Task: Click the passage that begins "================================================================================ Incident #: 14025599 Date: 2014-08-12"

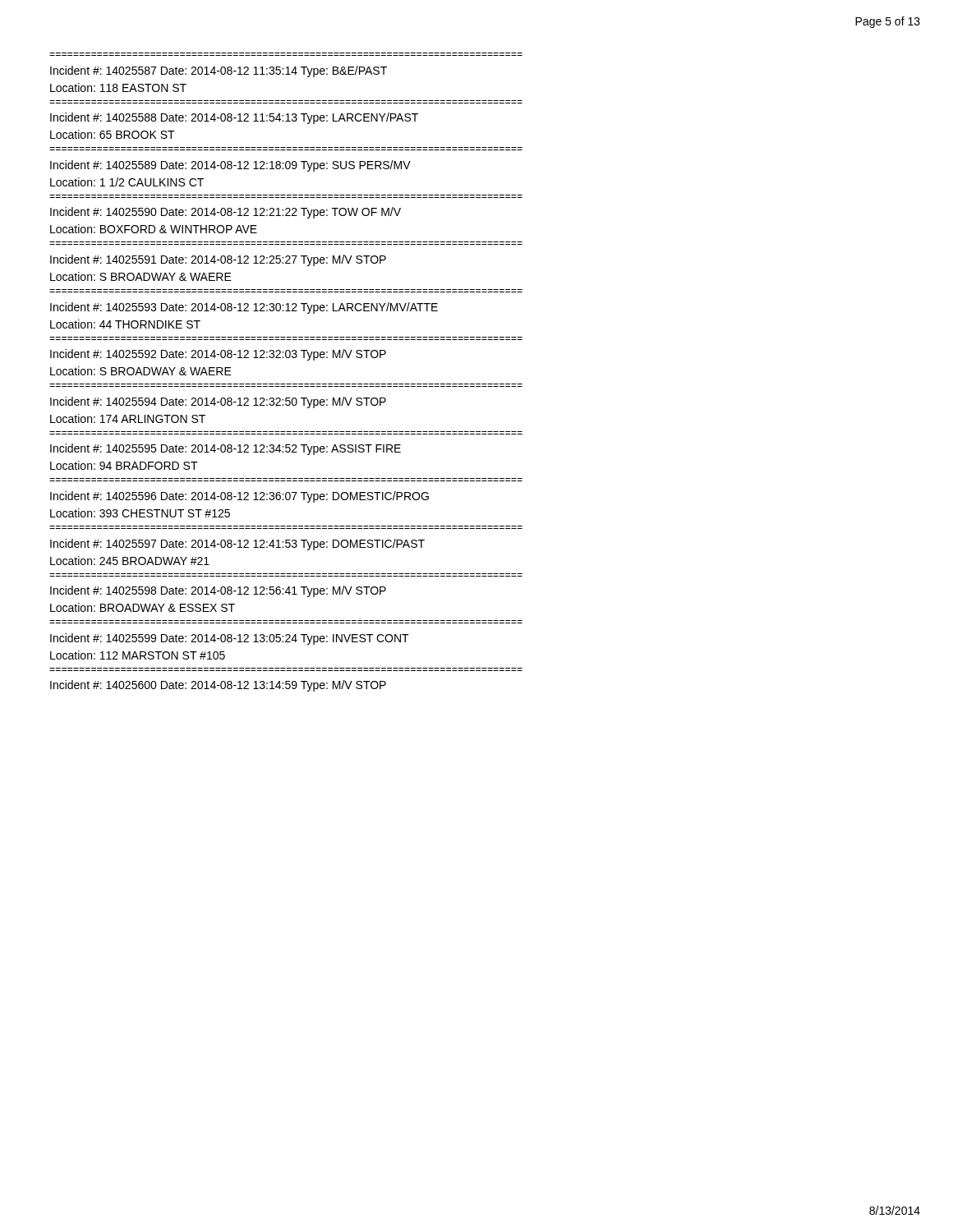Action: point(230,639)
